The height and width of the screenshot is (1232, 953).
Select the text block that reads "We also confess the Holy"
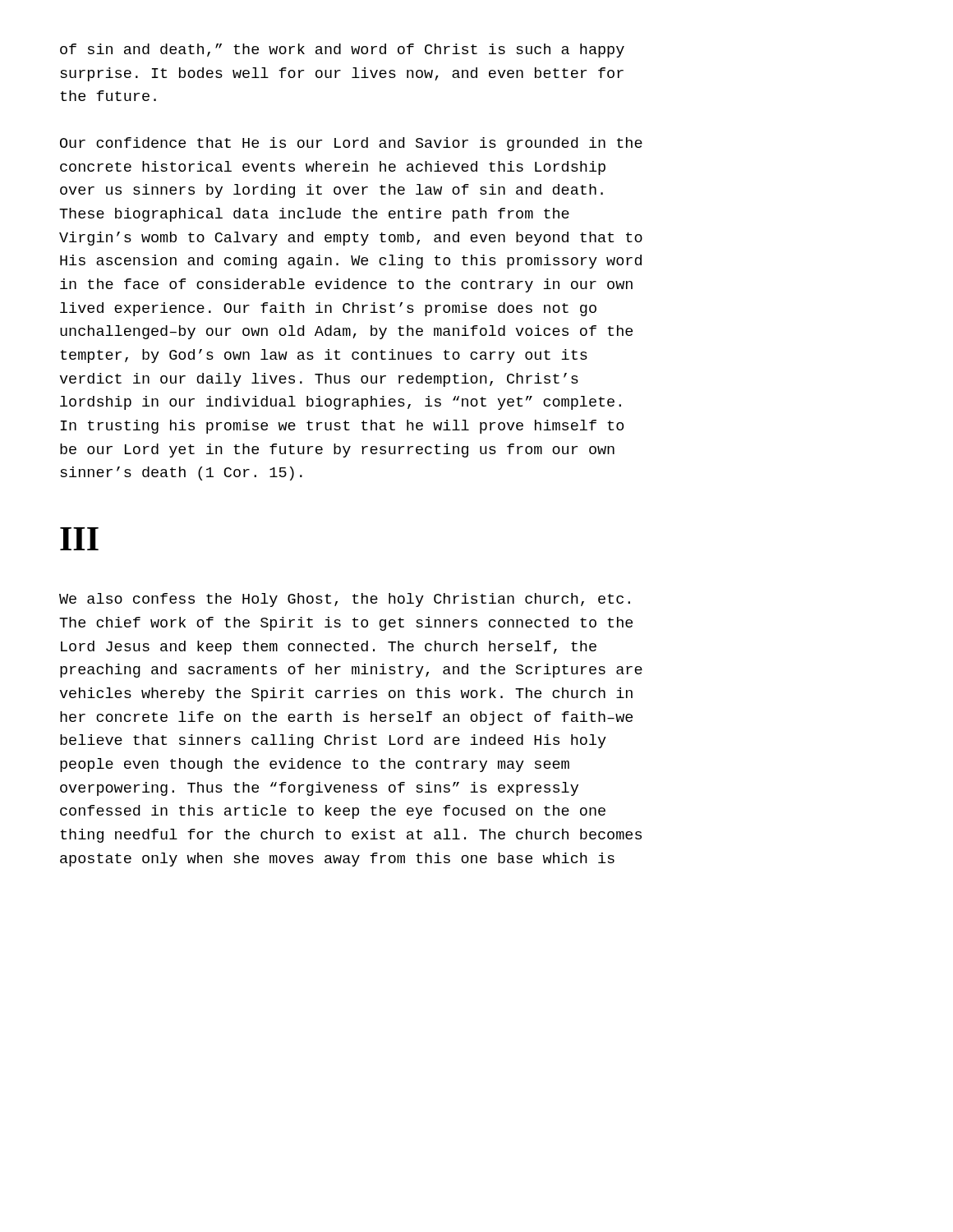(x=351, y=730)
